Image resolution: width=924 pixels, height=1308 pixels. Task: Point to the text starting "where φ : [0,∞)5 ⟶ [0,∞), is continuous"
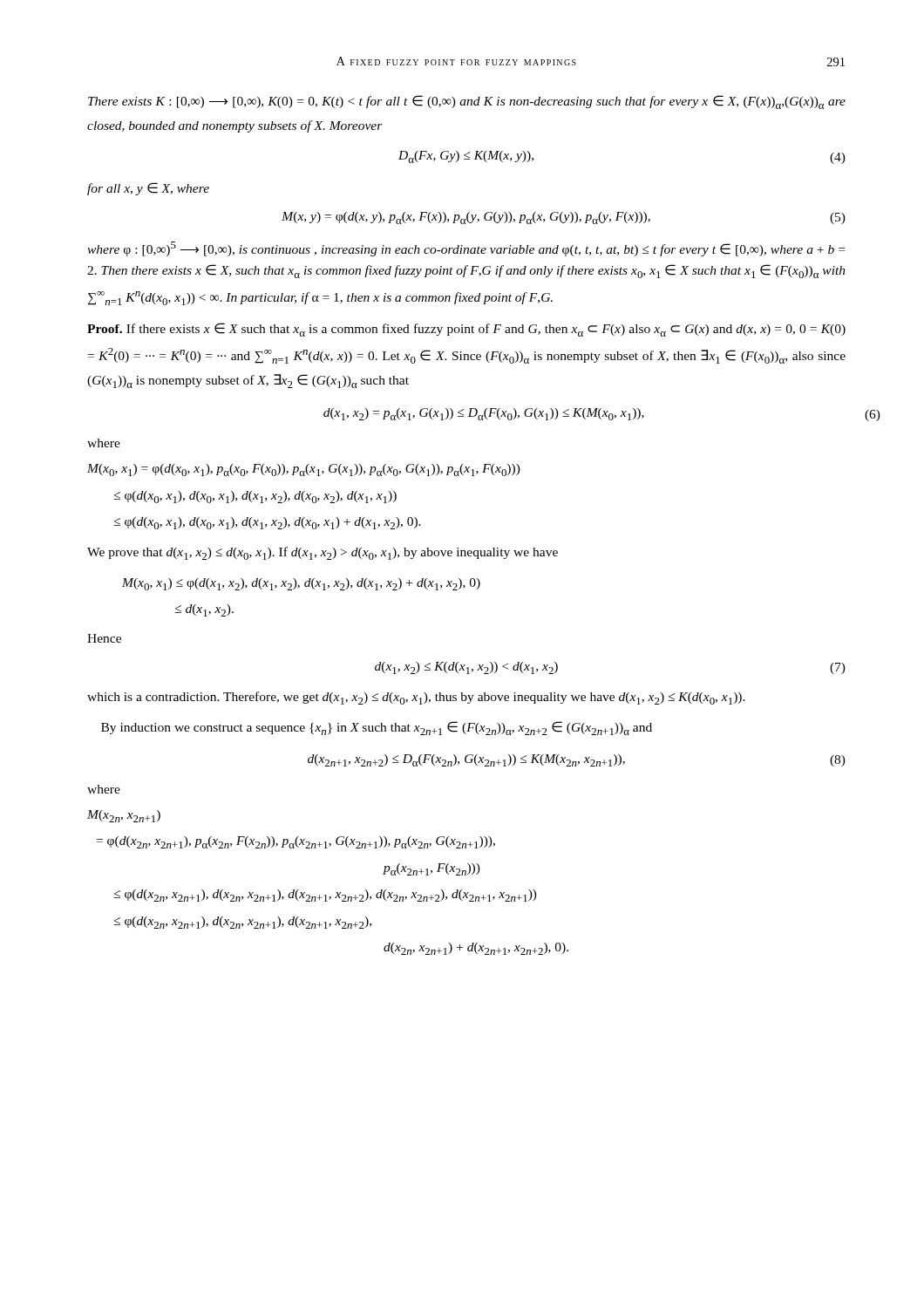click(466, 273)
